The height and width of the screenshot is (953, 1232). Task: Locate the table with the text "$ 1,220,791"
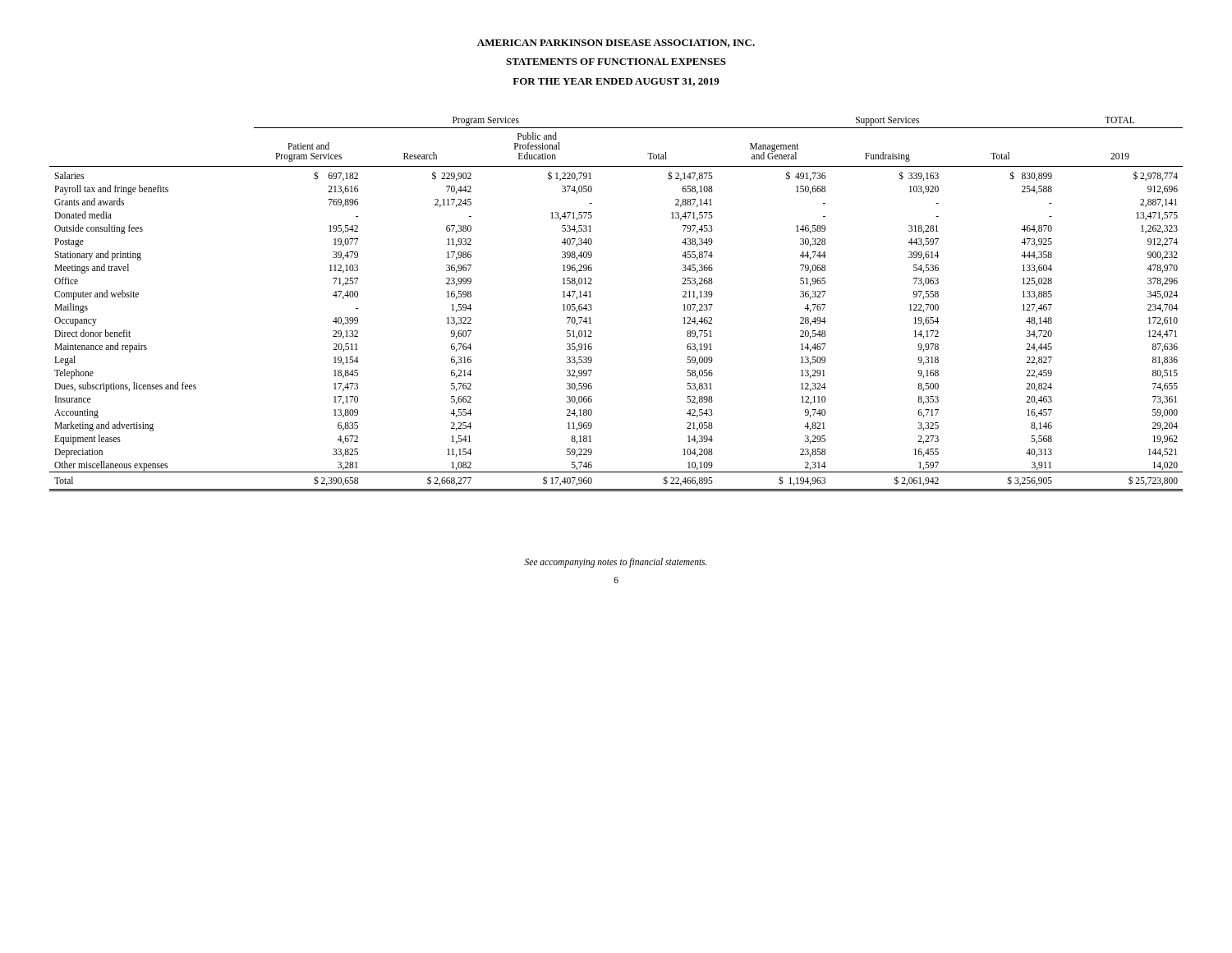[x=616, y=302]
